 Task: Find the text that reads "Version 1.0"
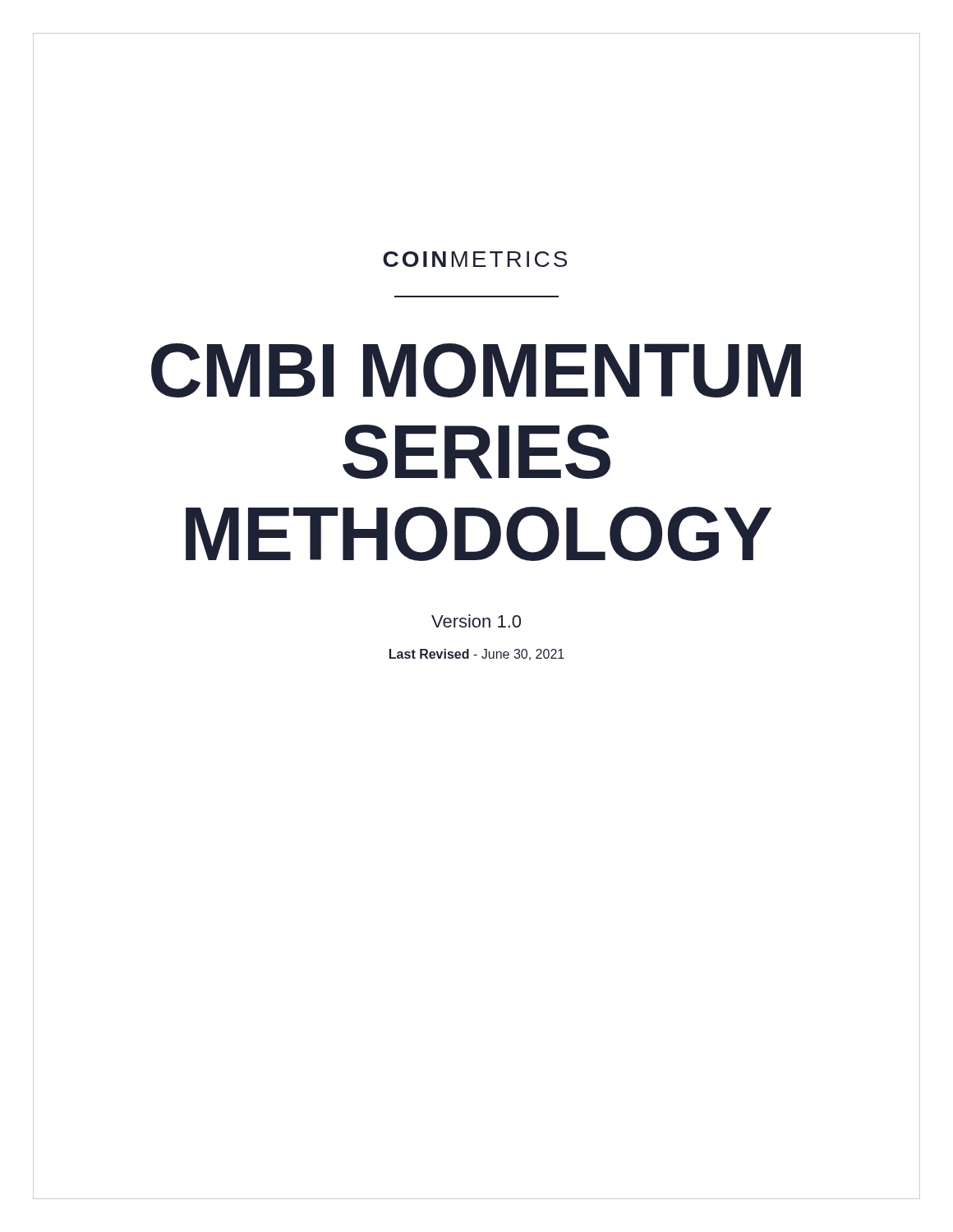476,621
